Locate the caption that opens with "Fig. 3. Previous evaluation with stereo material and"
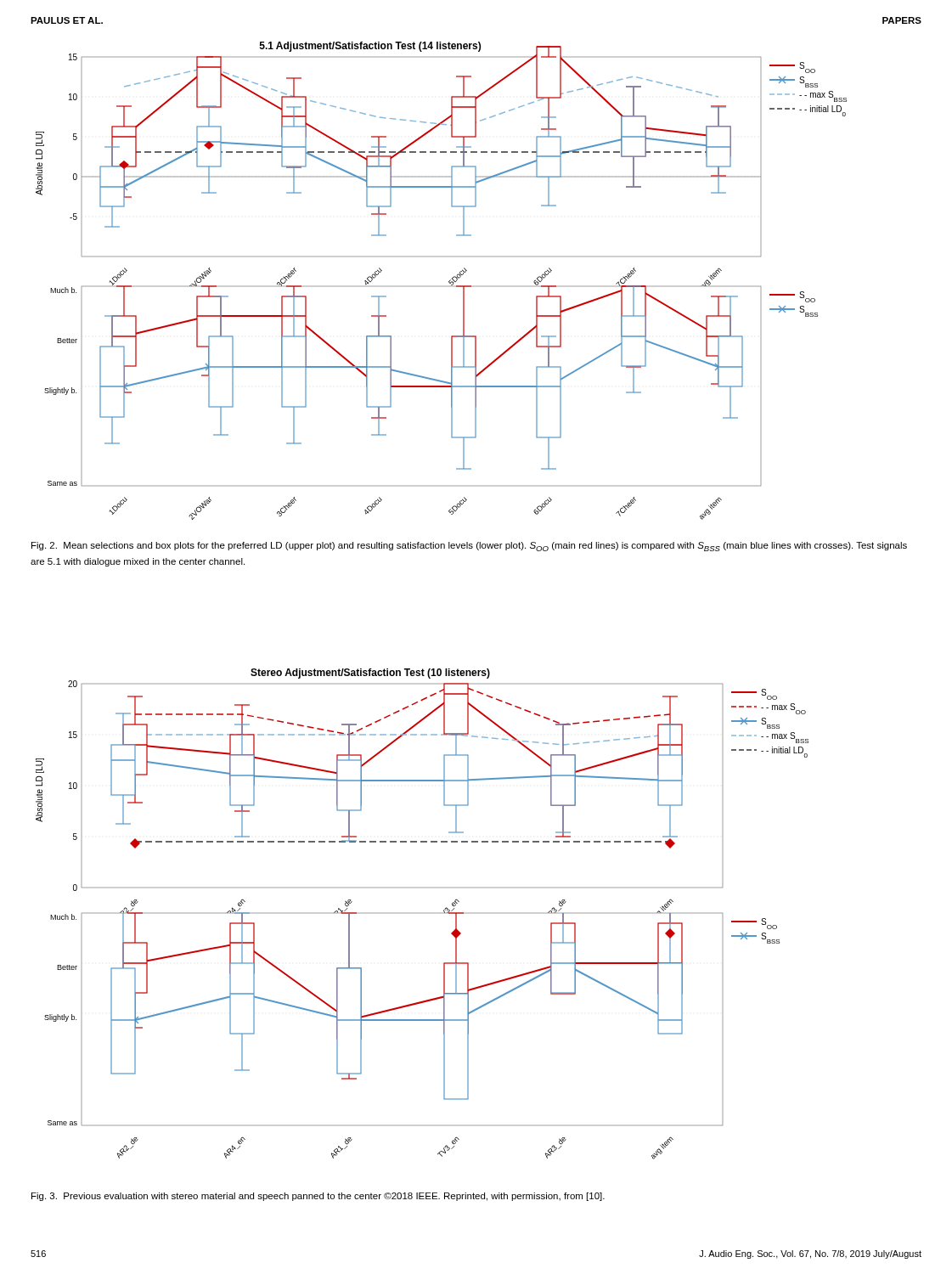Image resolution: width=952 pixels, height=1274 pixels. [318, 1196]
